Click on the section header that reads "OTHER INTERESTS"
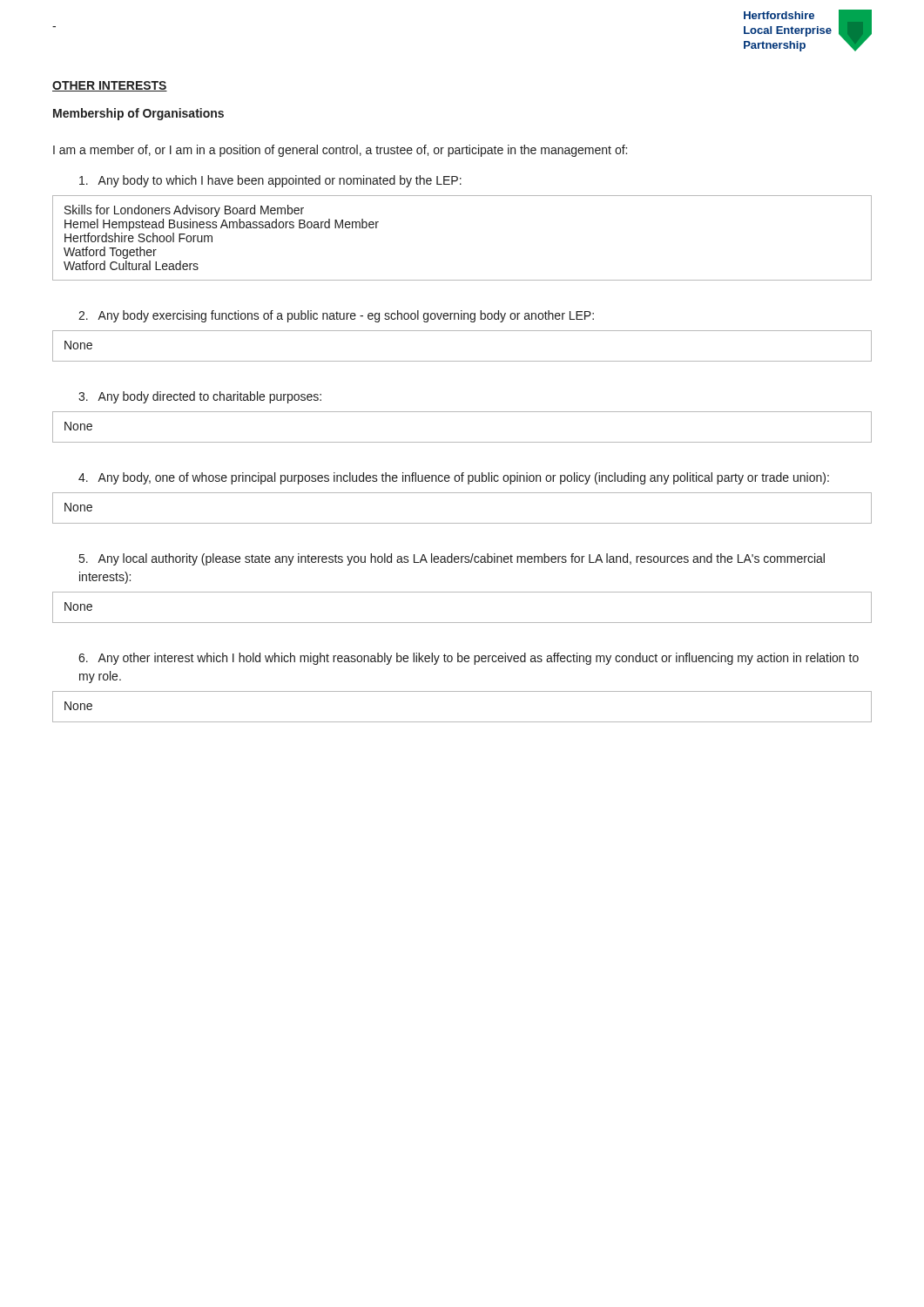Image resolution: width=924 pixels, height=1307 pixels. point(110,85)
